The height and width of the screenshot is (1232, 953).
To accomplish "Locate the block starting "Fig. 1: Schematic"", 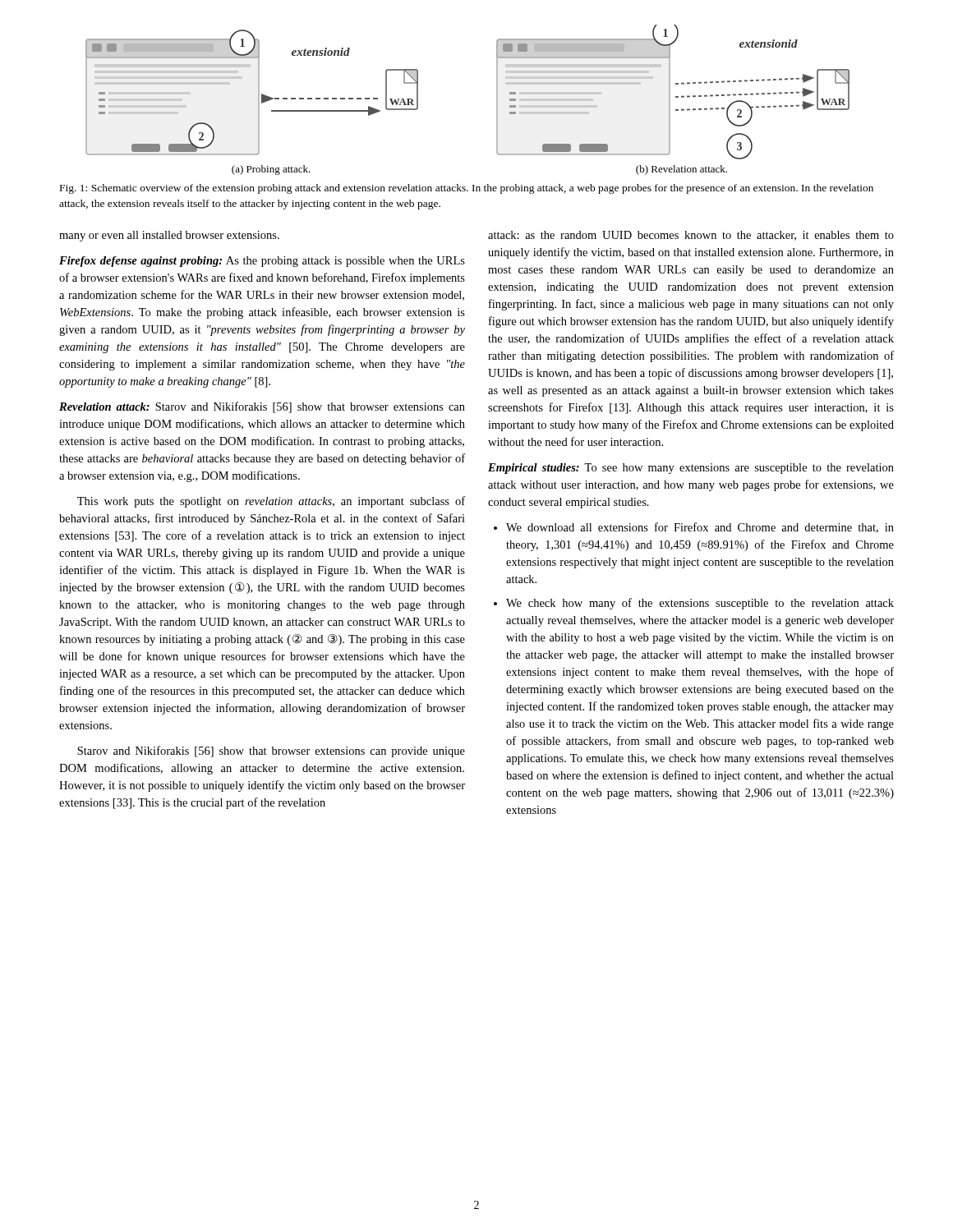I will pyautogui.click(x=466, y=195).
